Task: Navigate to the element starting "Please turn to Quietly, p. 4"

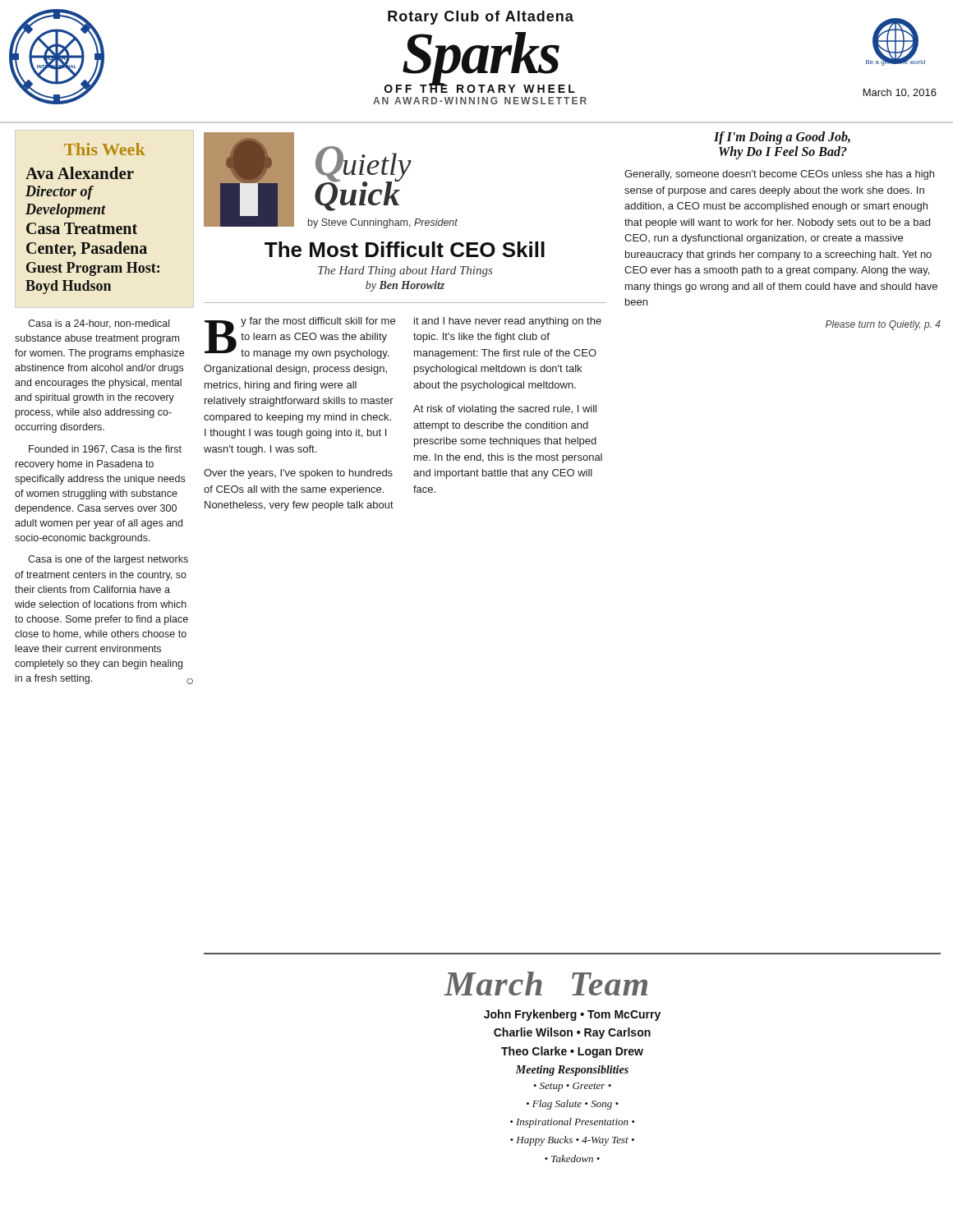Action: click(883, 324)
